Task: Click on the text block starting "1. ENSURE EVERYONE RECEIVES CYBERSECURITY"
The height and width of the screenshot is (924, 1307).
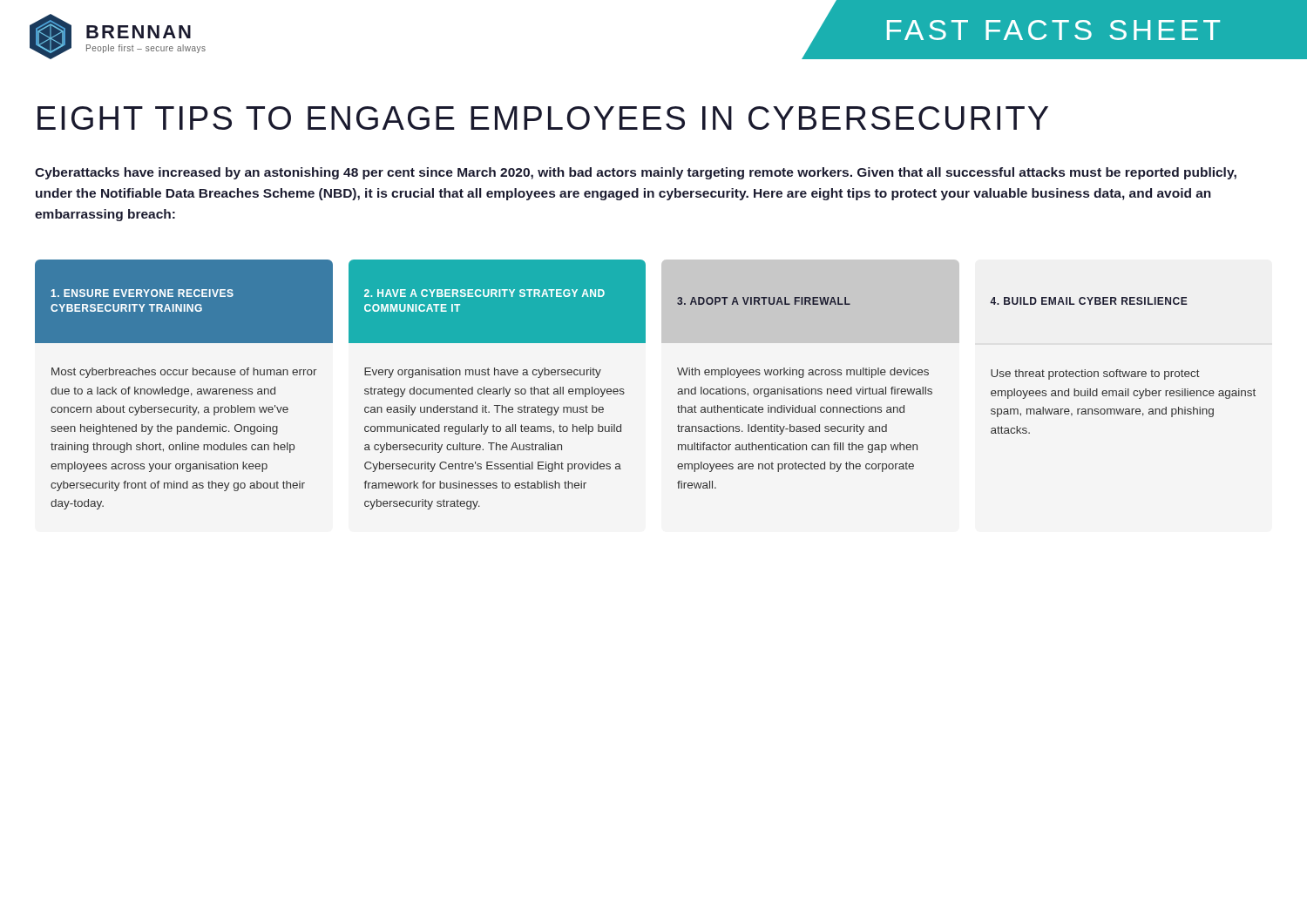Action: 184,301
